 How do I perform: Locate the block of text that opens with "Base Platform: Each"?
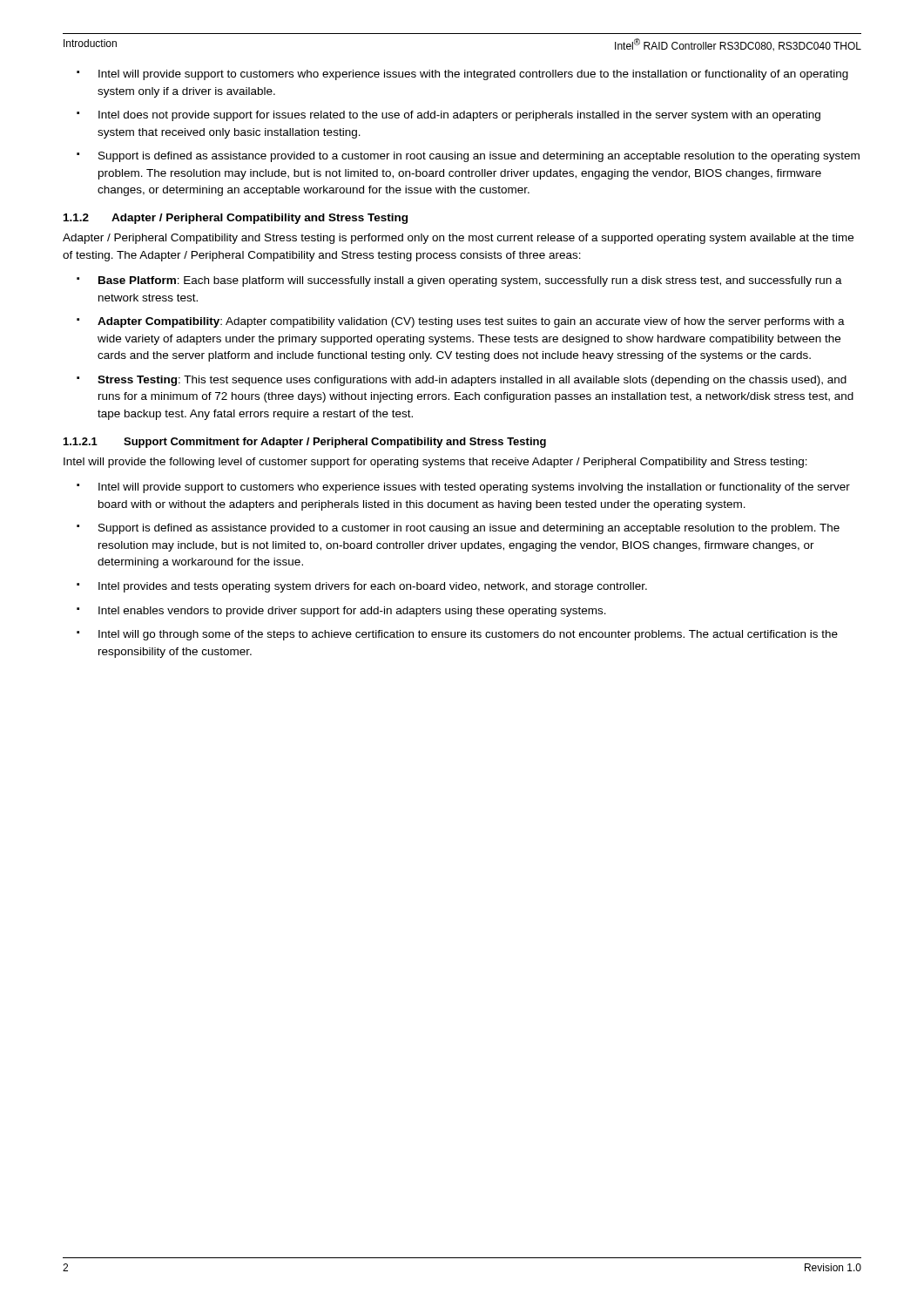(470, 289)
